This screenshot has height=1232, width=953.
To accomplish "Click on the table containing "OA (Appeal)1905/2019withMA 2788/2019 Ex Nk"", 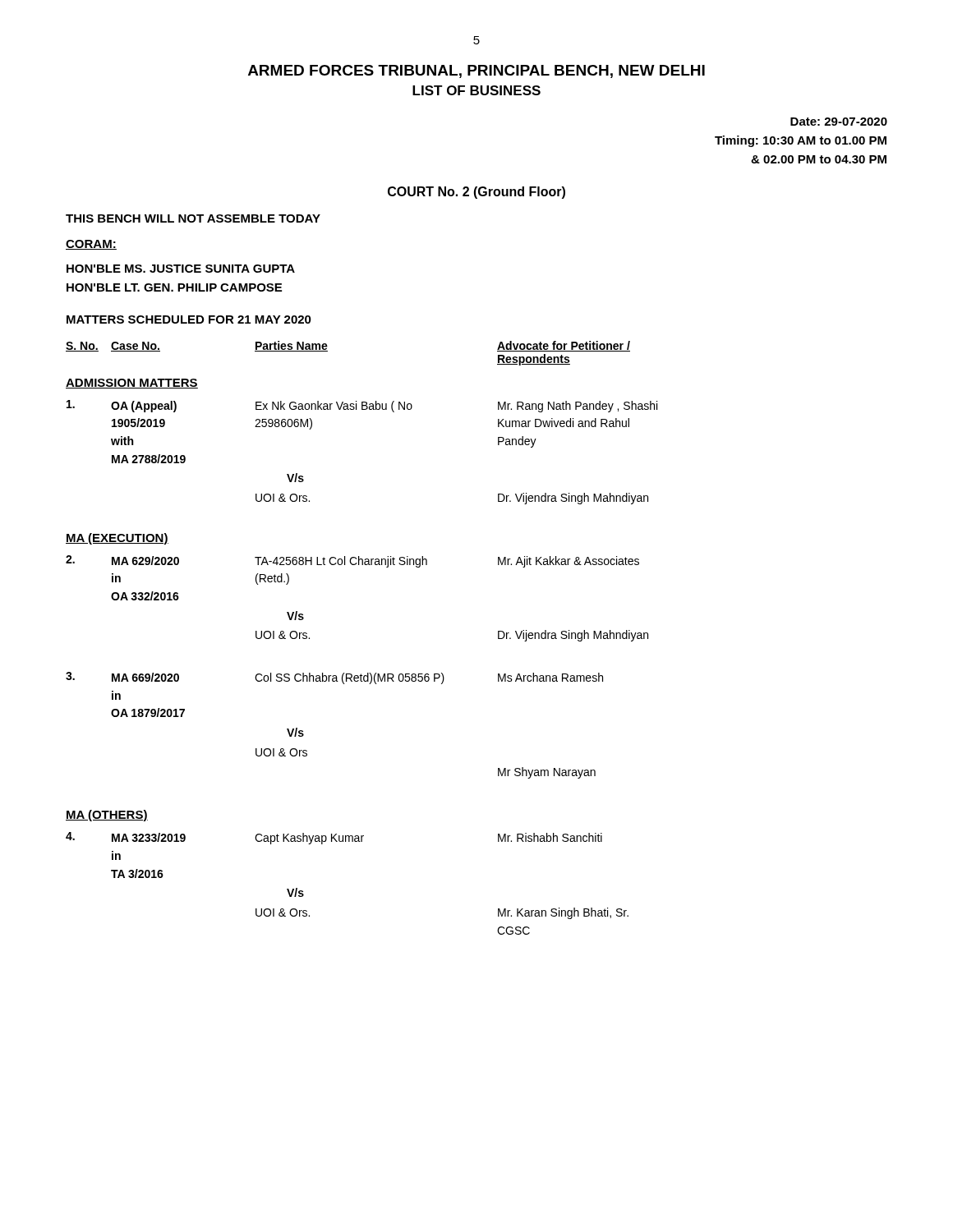I will click(x=476, y=668).
